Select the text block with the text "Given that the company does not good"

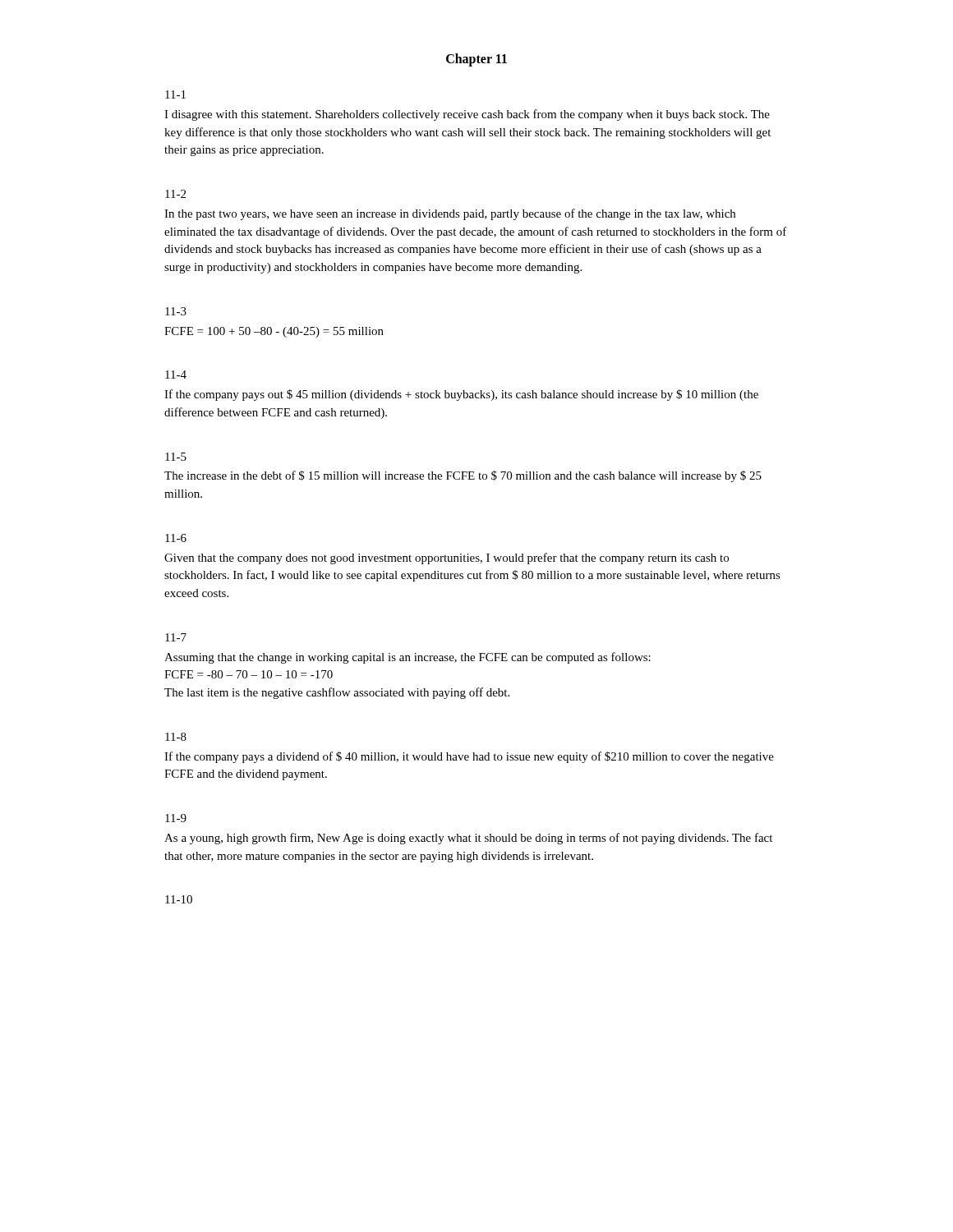point(472,575)
